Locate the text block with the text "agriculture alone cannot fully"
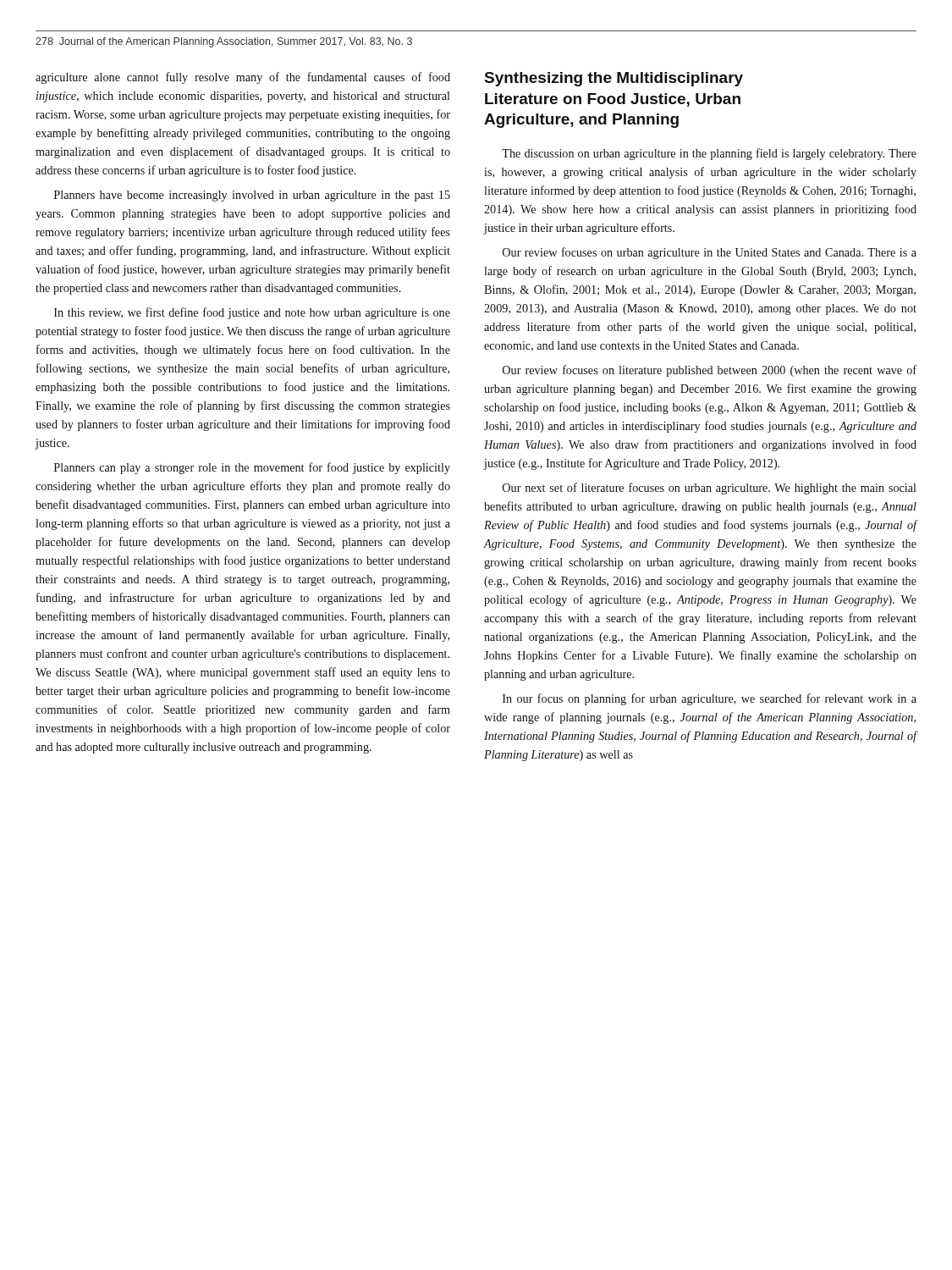 pos(243,412)
